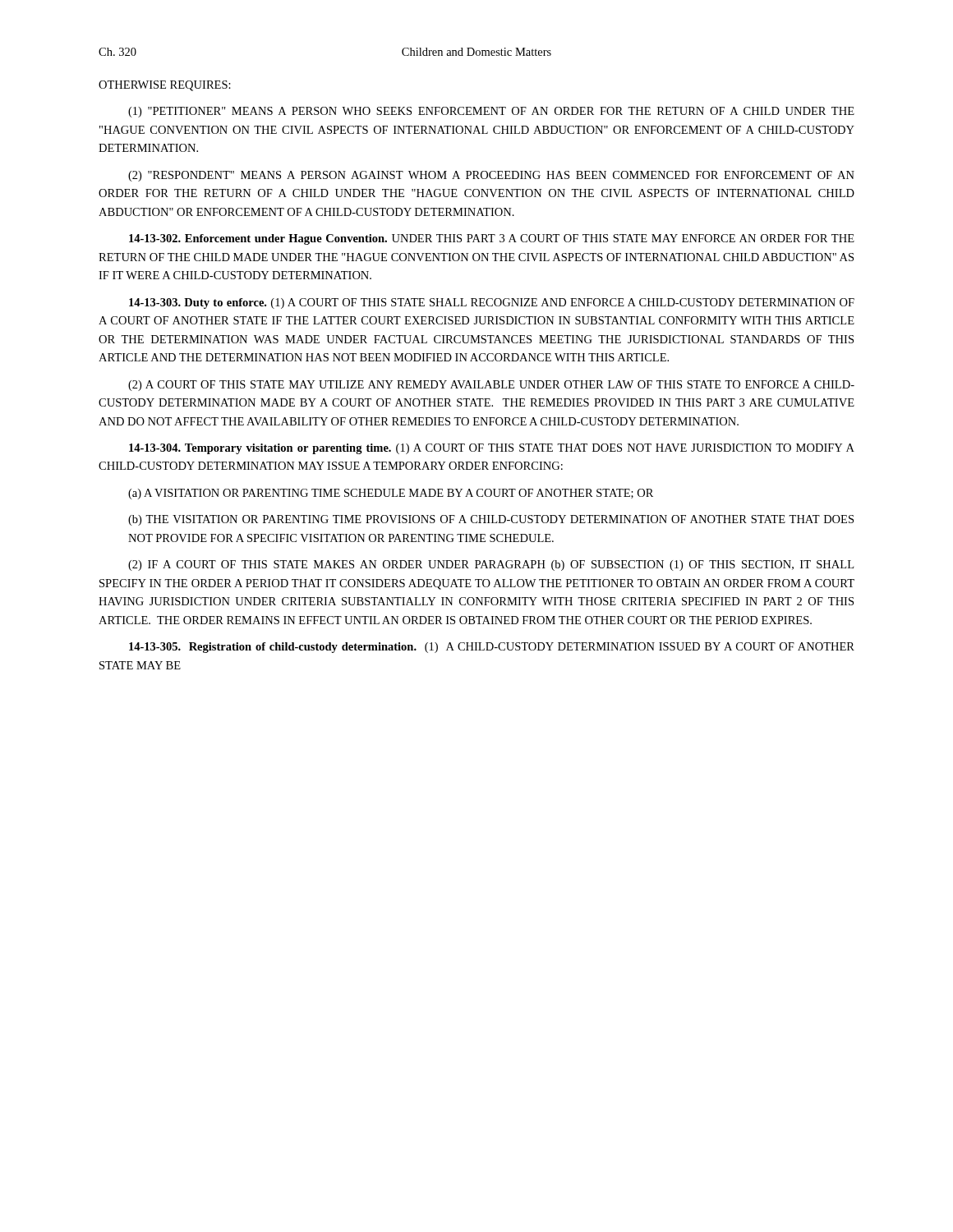Locate the text starting "14-13-304. Temporary visitation"

(476, 457)
